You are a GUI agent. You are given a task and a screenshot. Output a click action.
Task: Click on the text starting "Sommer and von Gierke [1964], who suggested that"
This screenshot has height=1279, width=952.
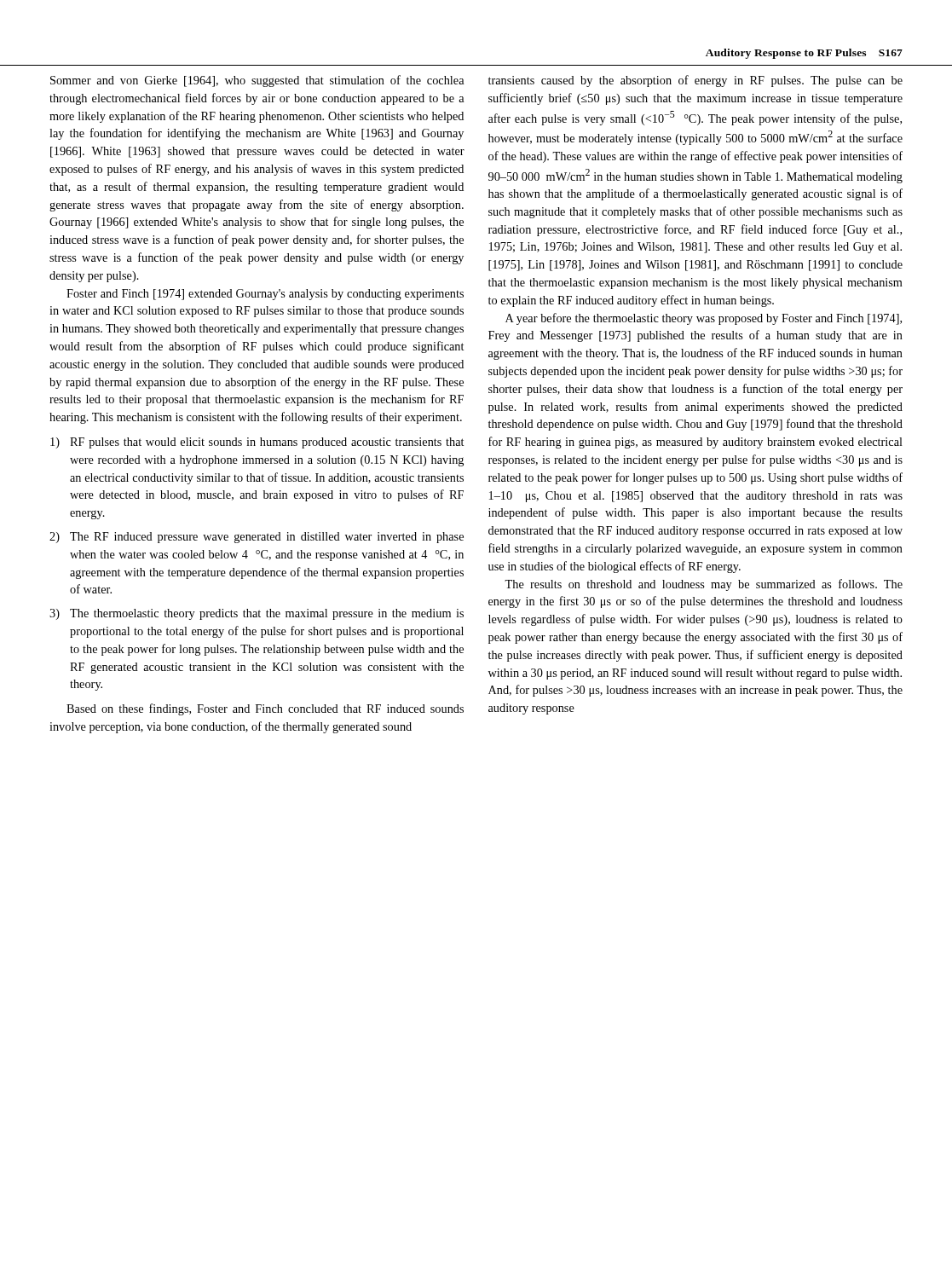pyautogui.click(x=257, y=178)
